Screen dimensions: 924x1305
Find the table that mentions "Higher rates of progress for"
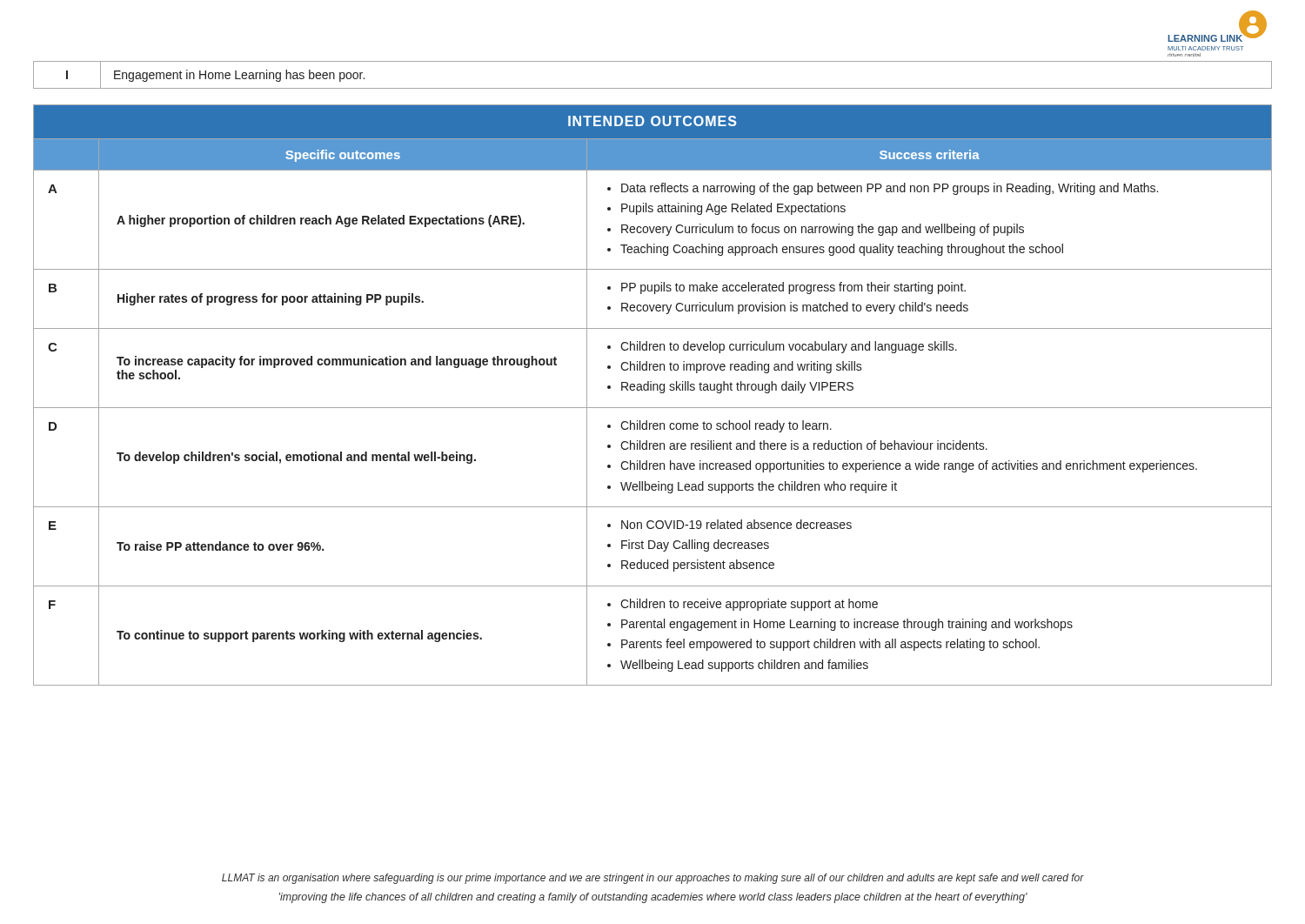click(652, 395)
